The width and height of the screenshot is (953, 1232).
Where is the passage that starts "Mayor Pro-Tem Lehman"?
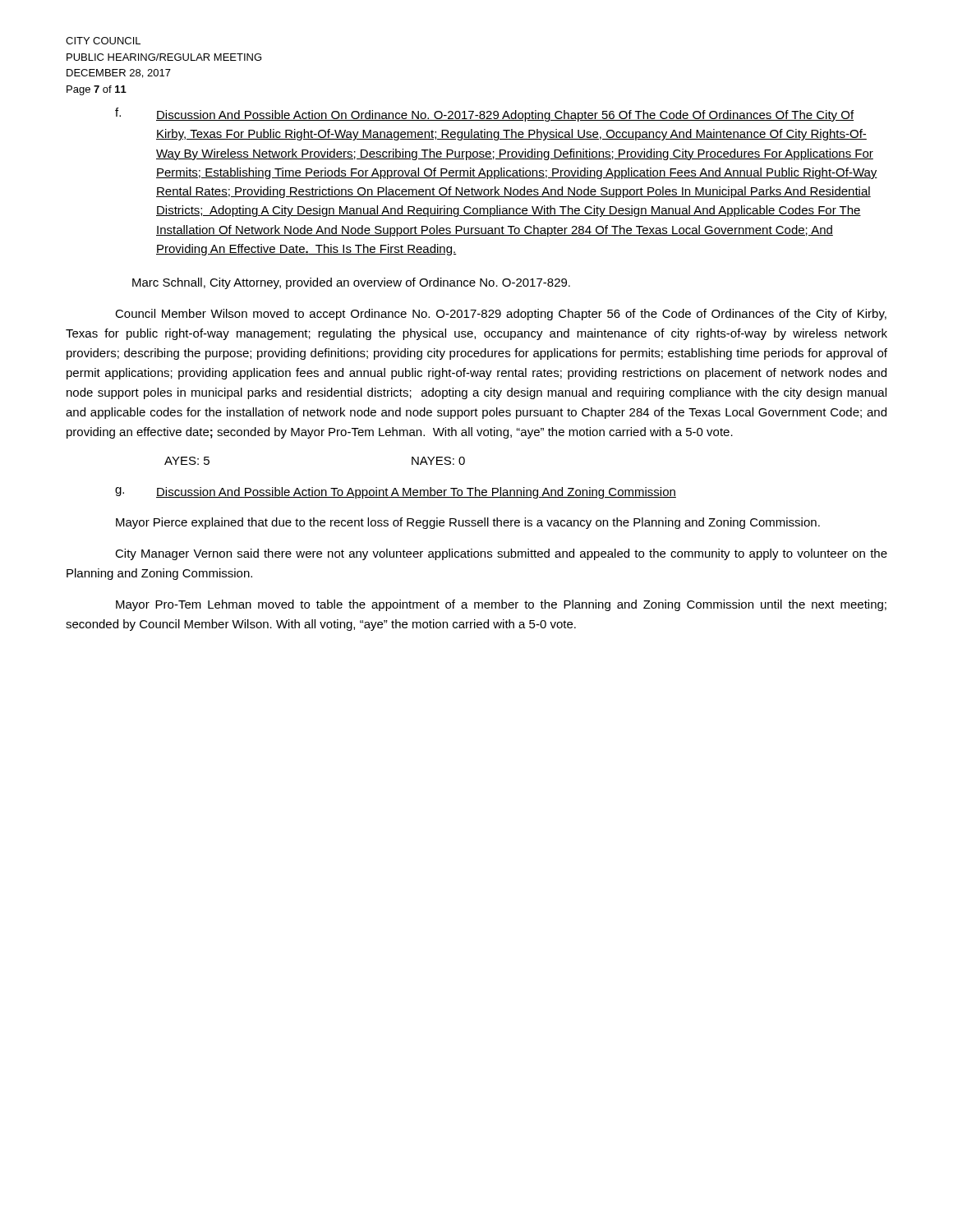tap(476, 614)
